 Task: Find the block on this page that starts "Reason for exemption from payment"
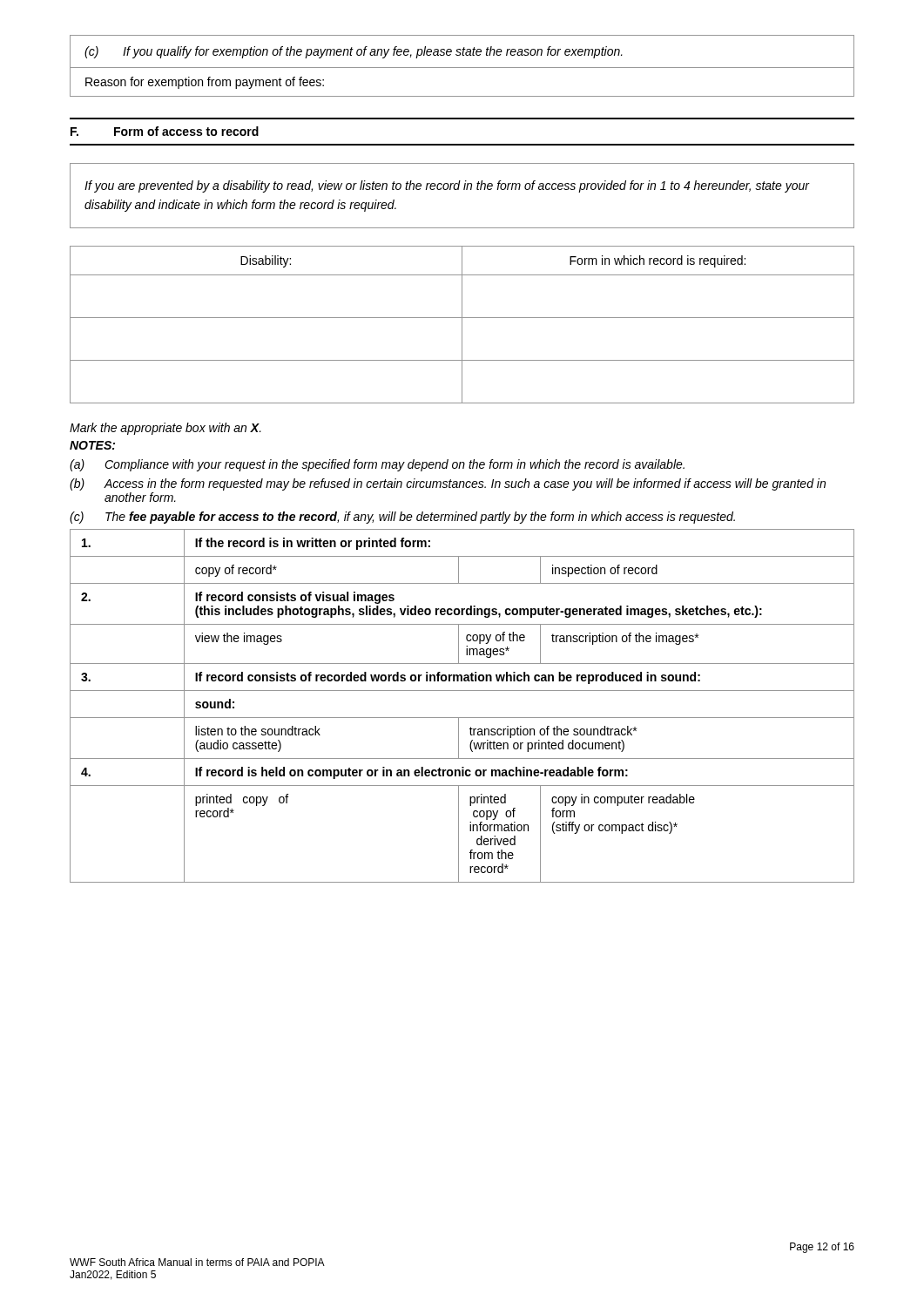(205, 82)
